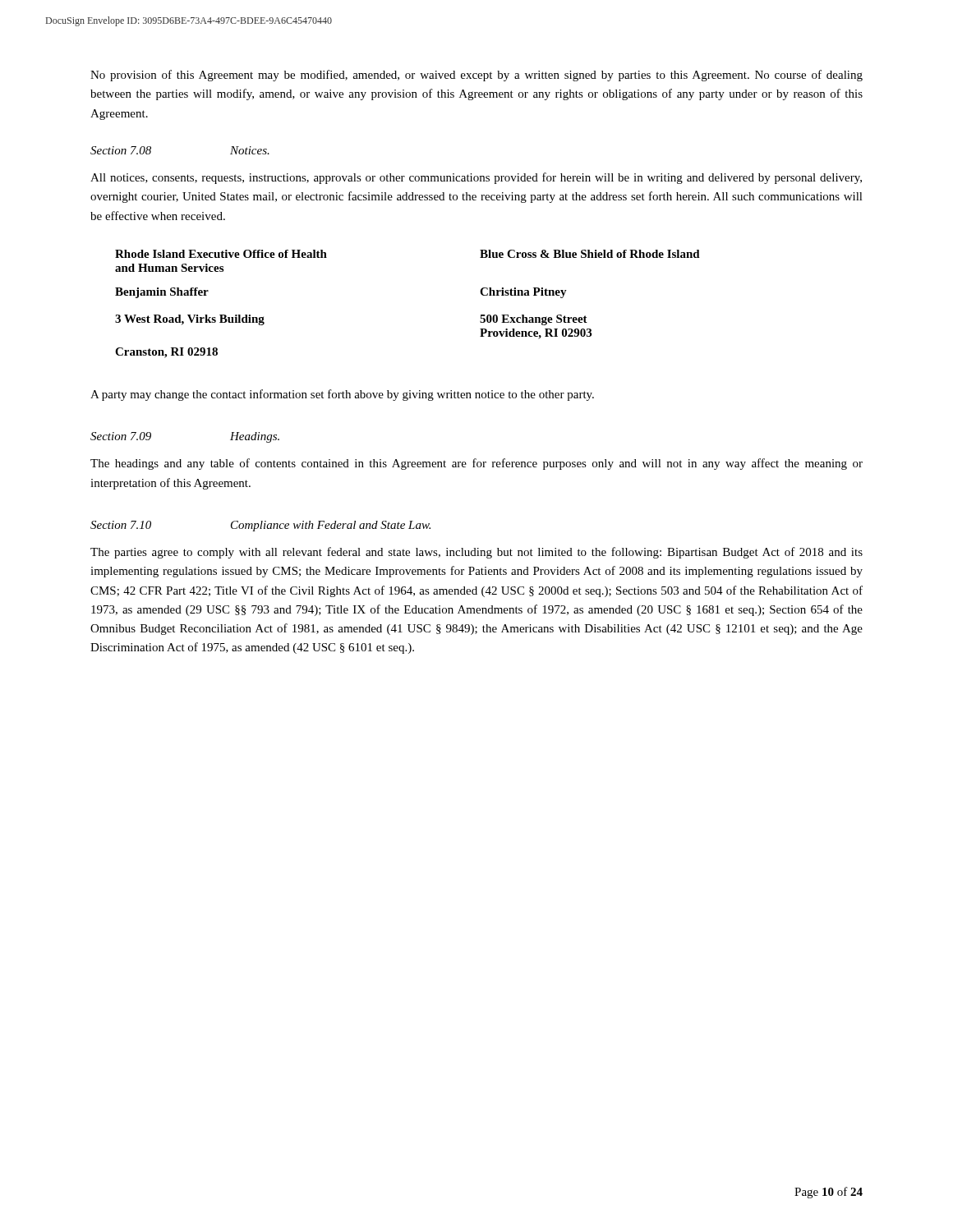This screenshot has height=1232, width=953.
Task: Navigate to the passage starting "The headings and any table"
Action: [476, 473]
